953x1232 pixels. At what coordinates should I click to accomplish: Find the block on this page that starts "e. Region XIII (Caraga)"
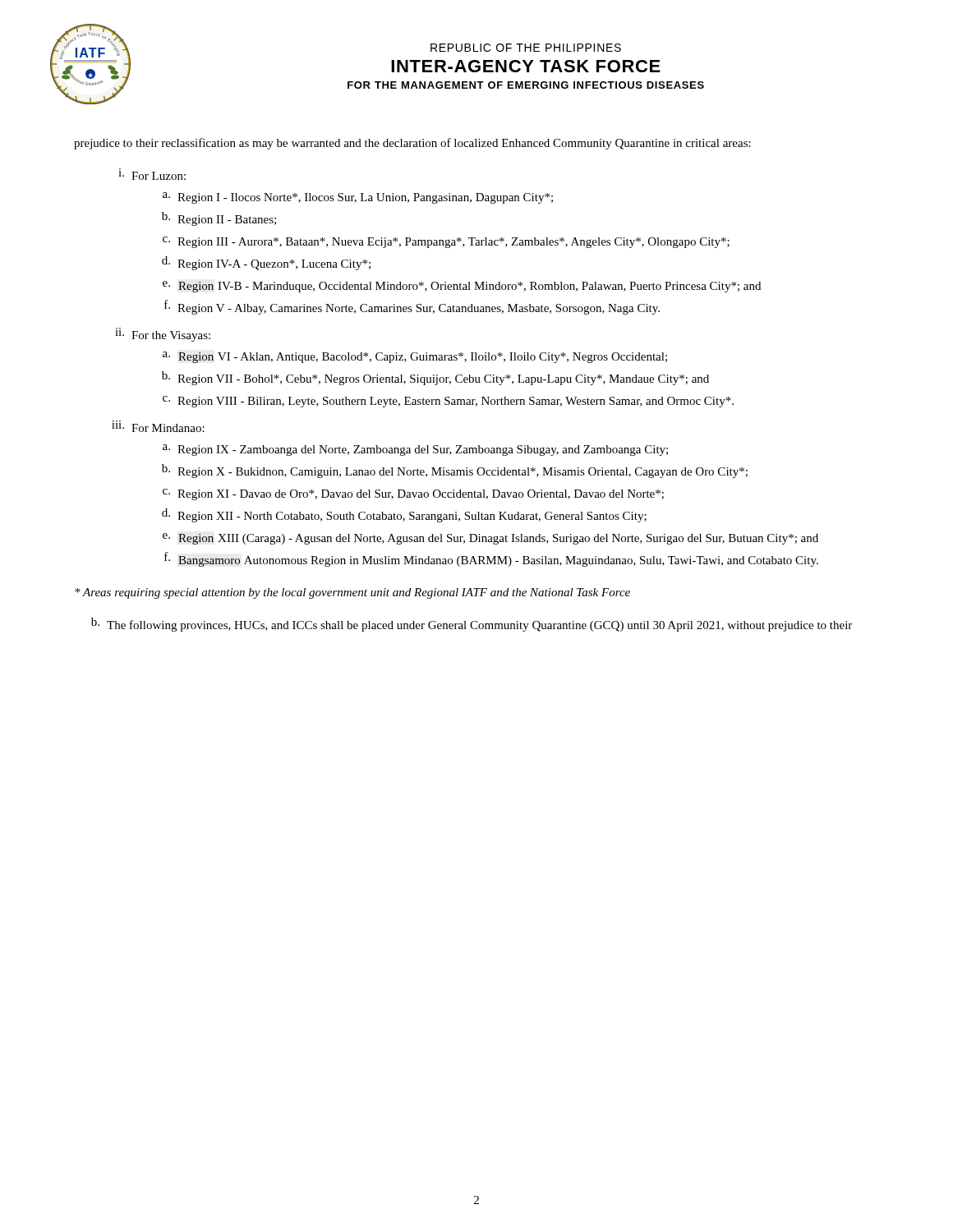(513, 538)
